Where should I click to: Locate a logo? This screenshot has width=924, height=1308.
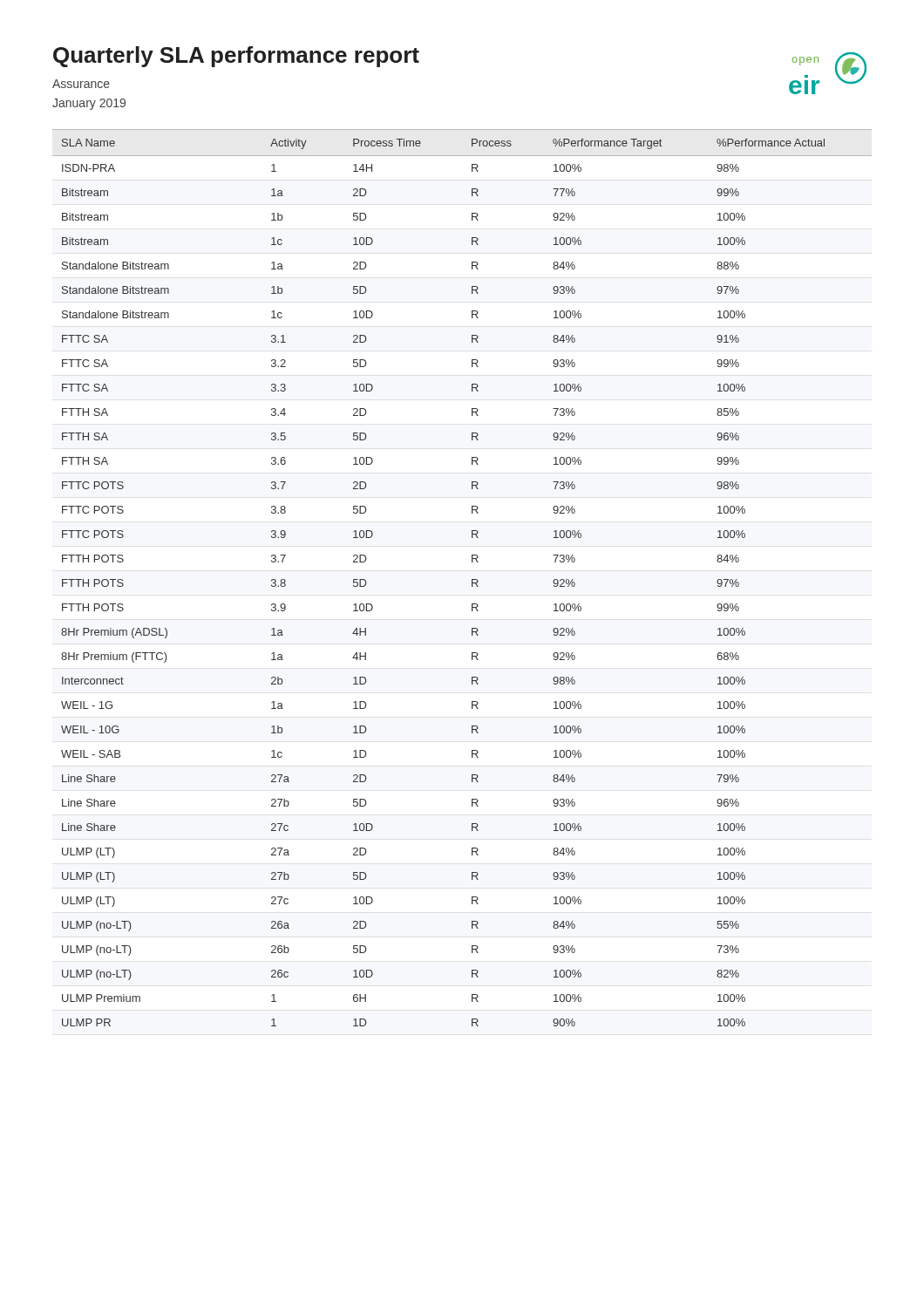pyautogui.click(x=824, y=77)
